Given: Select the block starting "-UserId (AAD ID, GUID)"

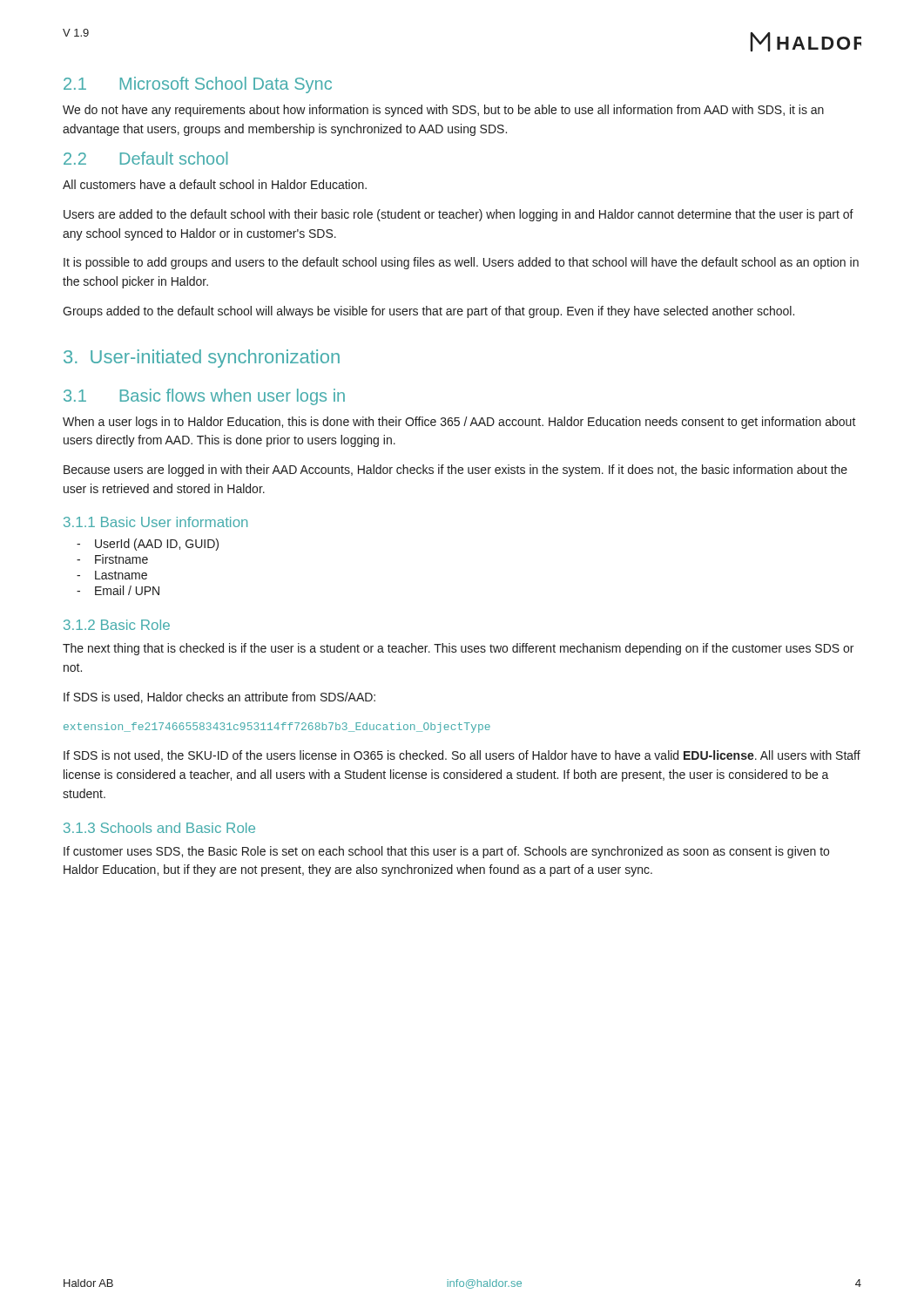Looking at the screenshot, I should 148,544.
